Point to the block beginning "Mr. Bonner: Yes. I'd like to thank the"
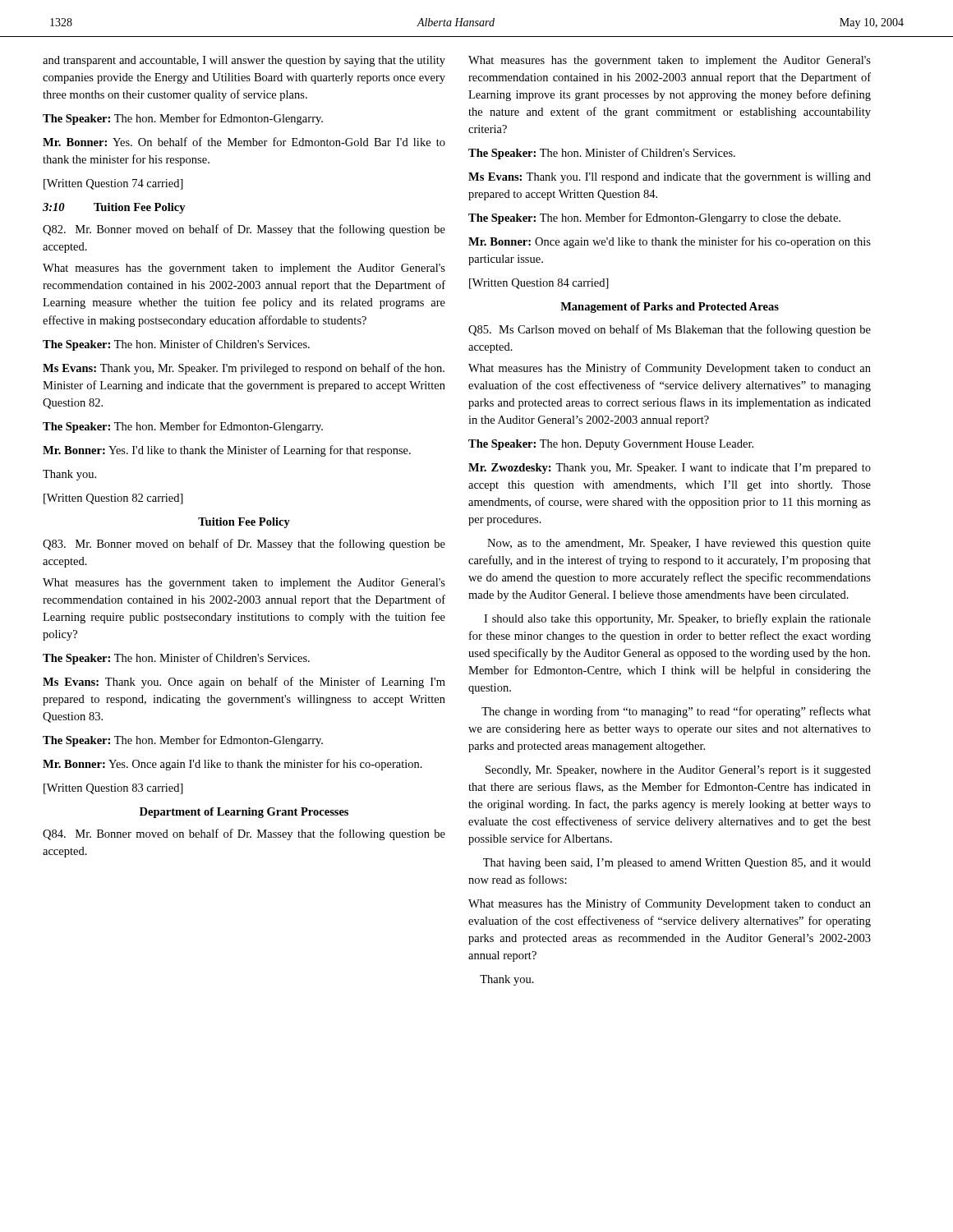The width and height of the screenshot is (953, 1232). 244,462
